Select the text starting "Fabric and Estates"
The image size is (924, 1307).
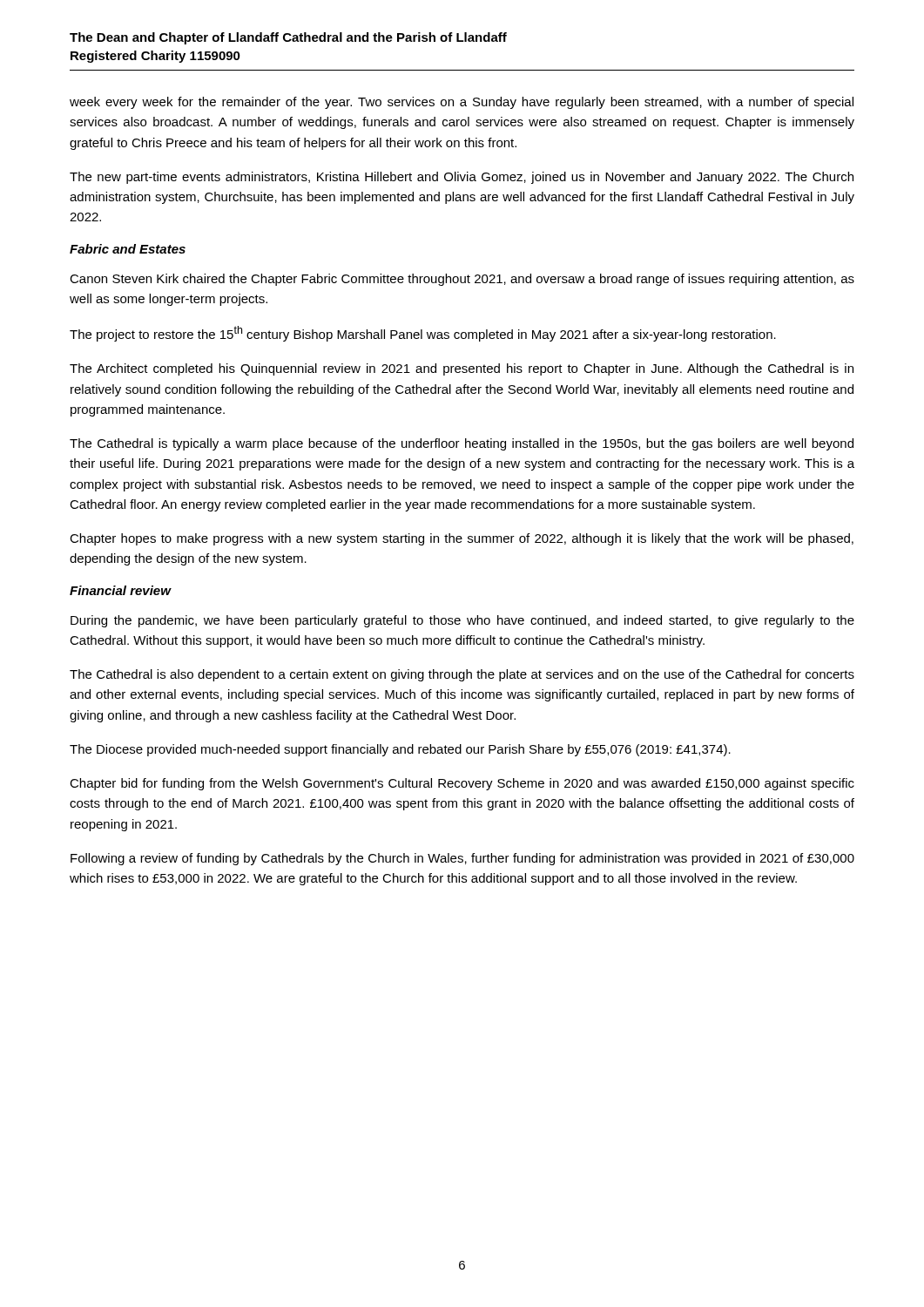point(128,248)
